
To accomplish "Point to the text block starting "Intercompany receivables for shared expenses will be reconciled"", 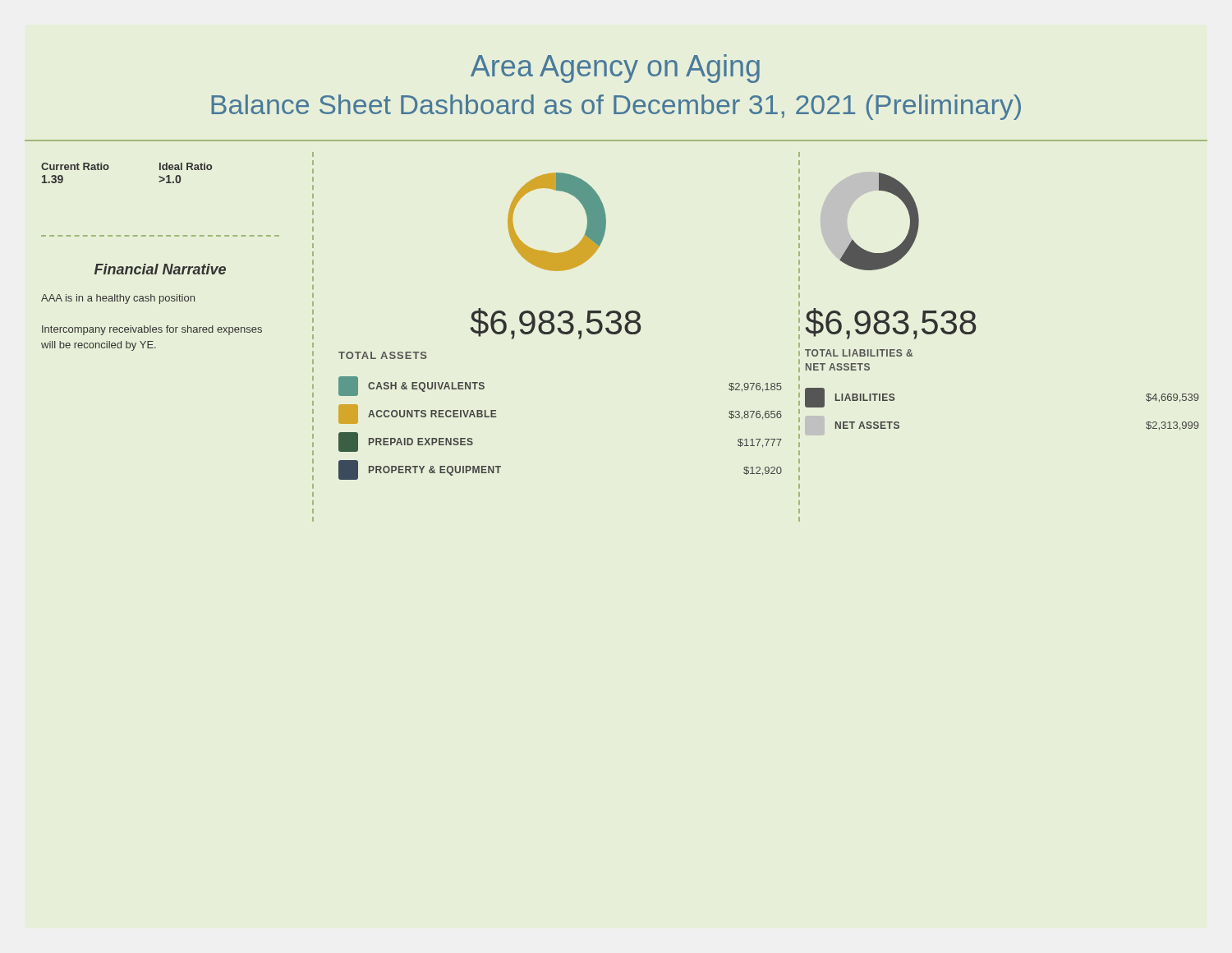I will click(152, 337).
